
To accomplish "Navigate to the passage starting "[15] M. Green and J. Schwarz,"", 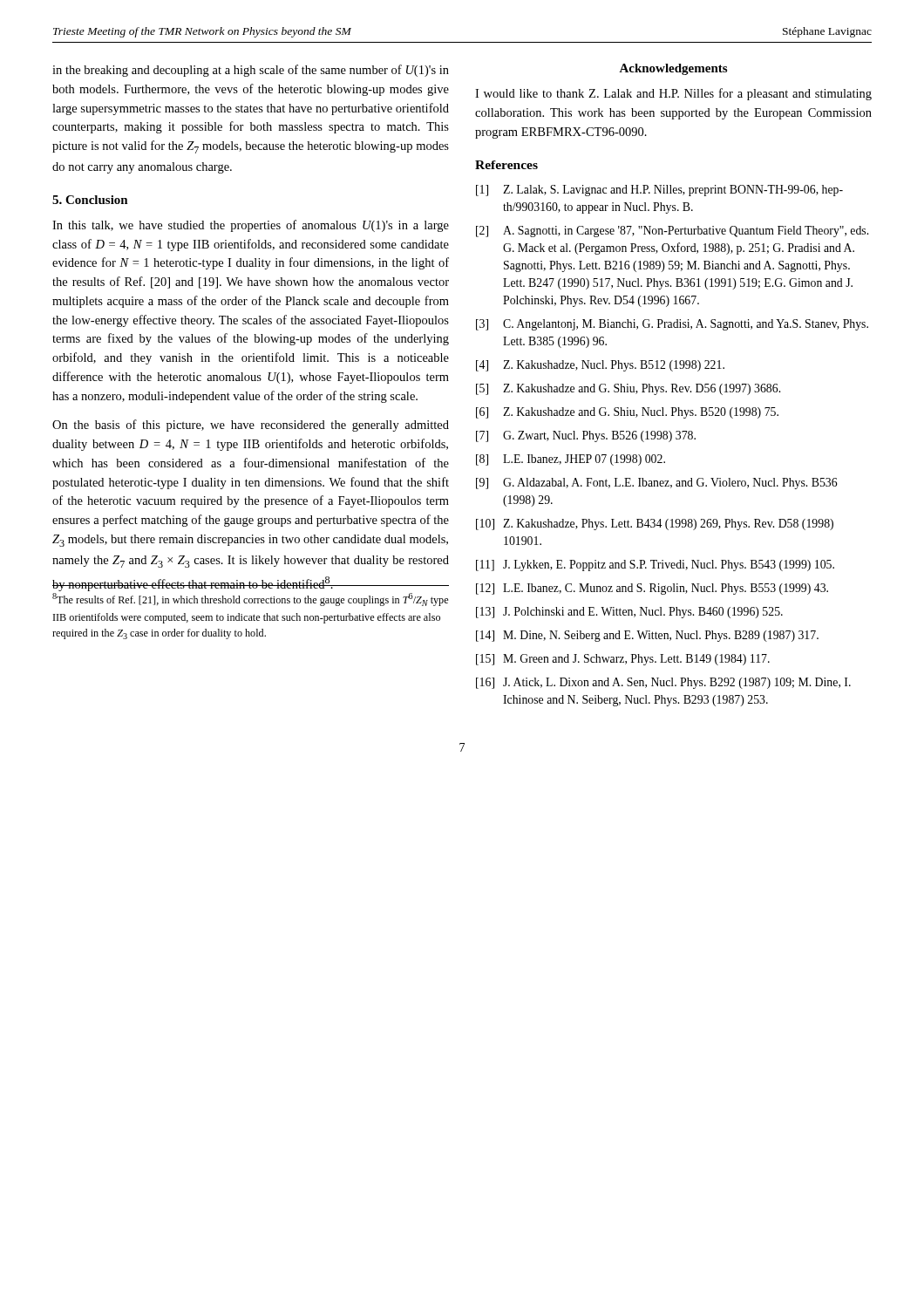I will [x=673, y=659].
